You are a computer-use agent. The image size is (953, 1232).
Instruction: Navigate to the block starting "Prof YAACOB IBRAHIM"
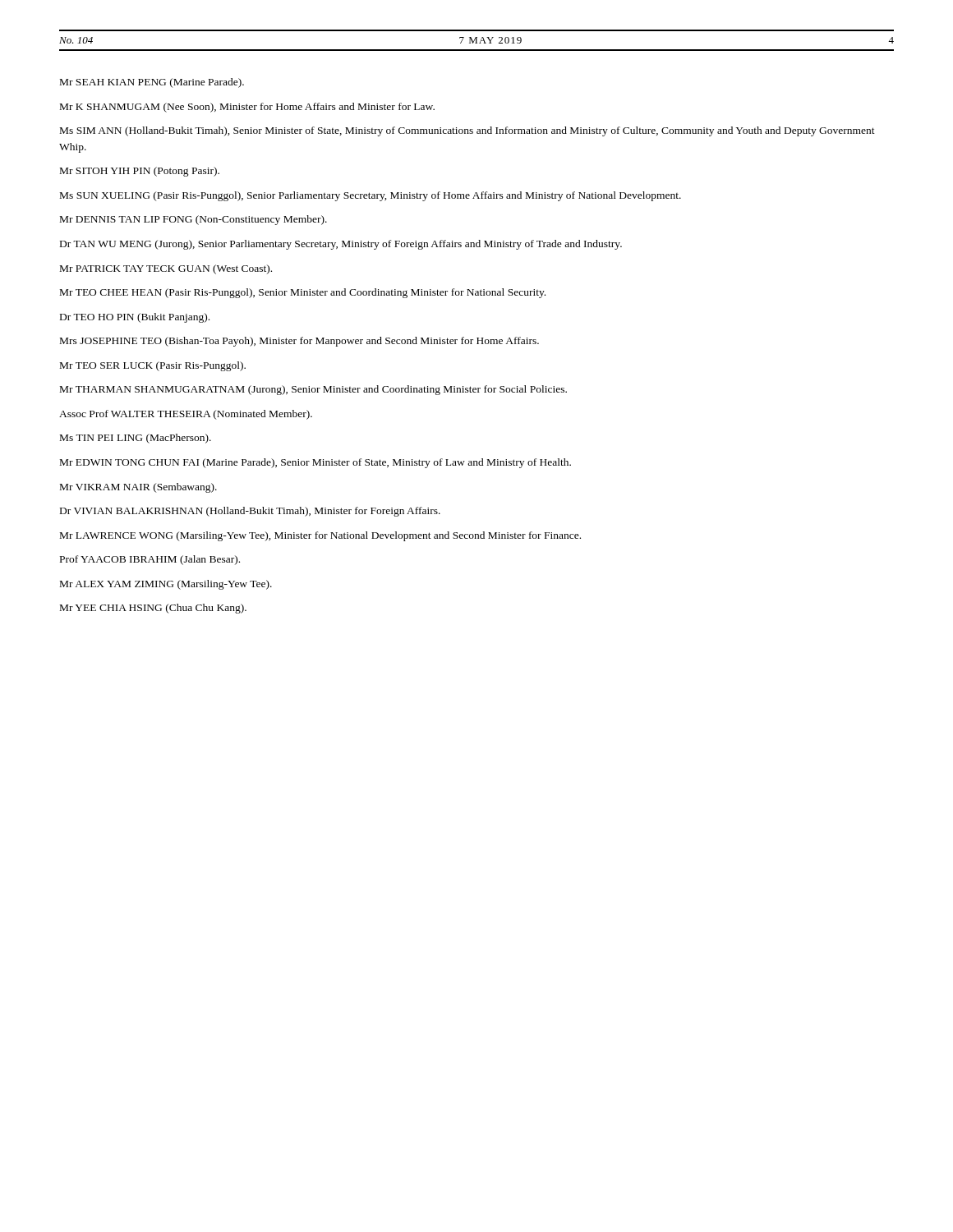point(150,560)
